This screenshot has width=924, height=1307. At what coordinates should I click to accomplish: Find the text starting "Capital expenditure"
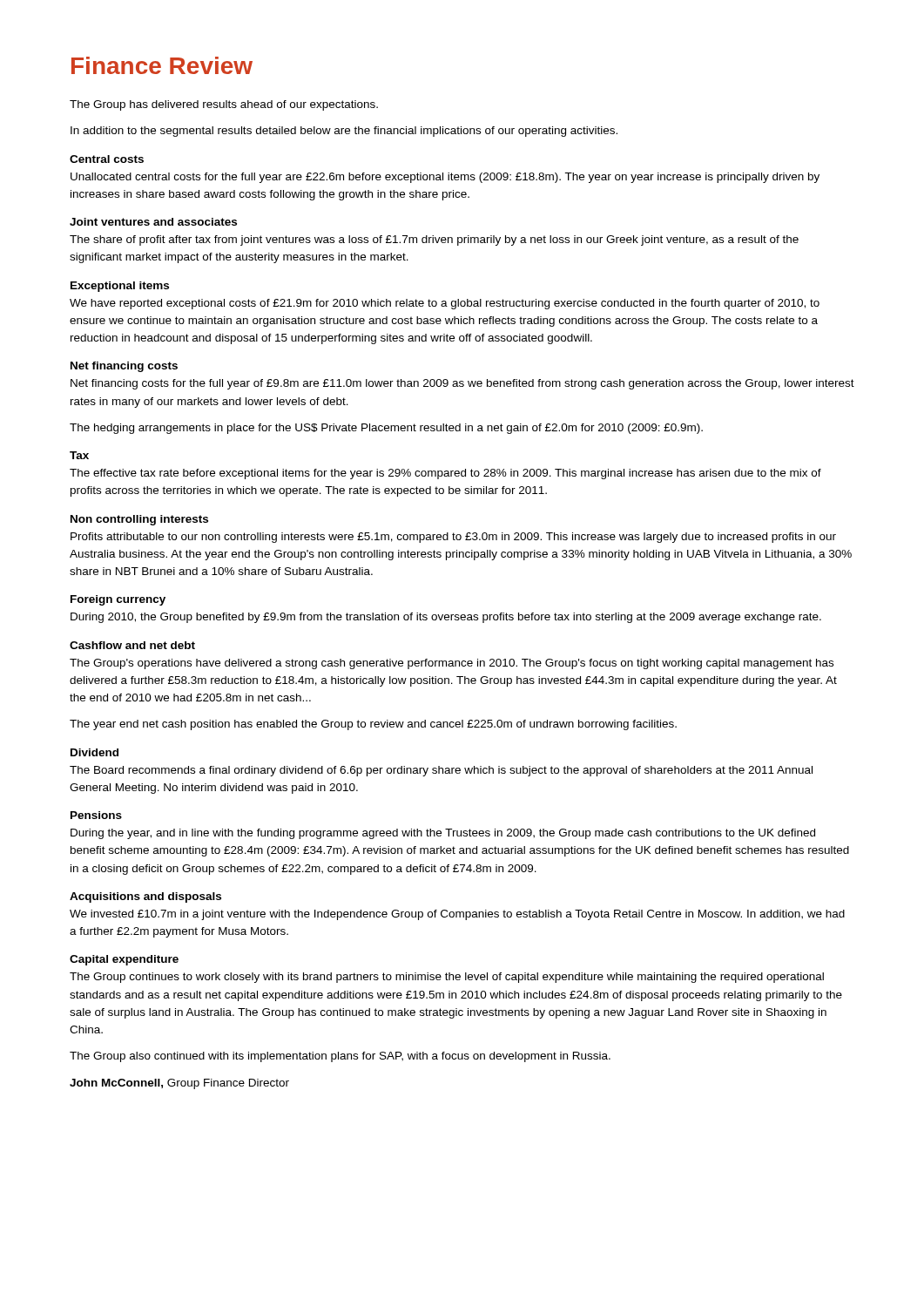(124, 959)
